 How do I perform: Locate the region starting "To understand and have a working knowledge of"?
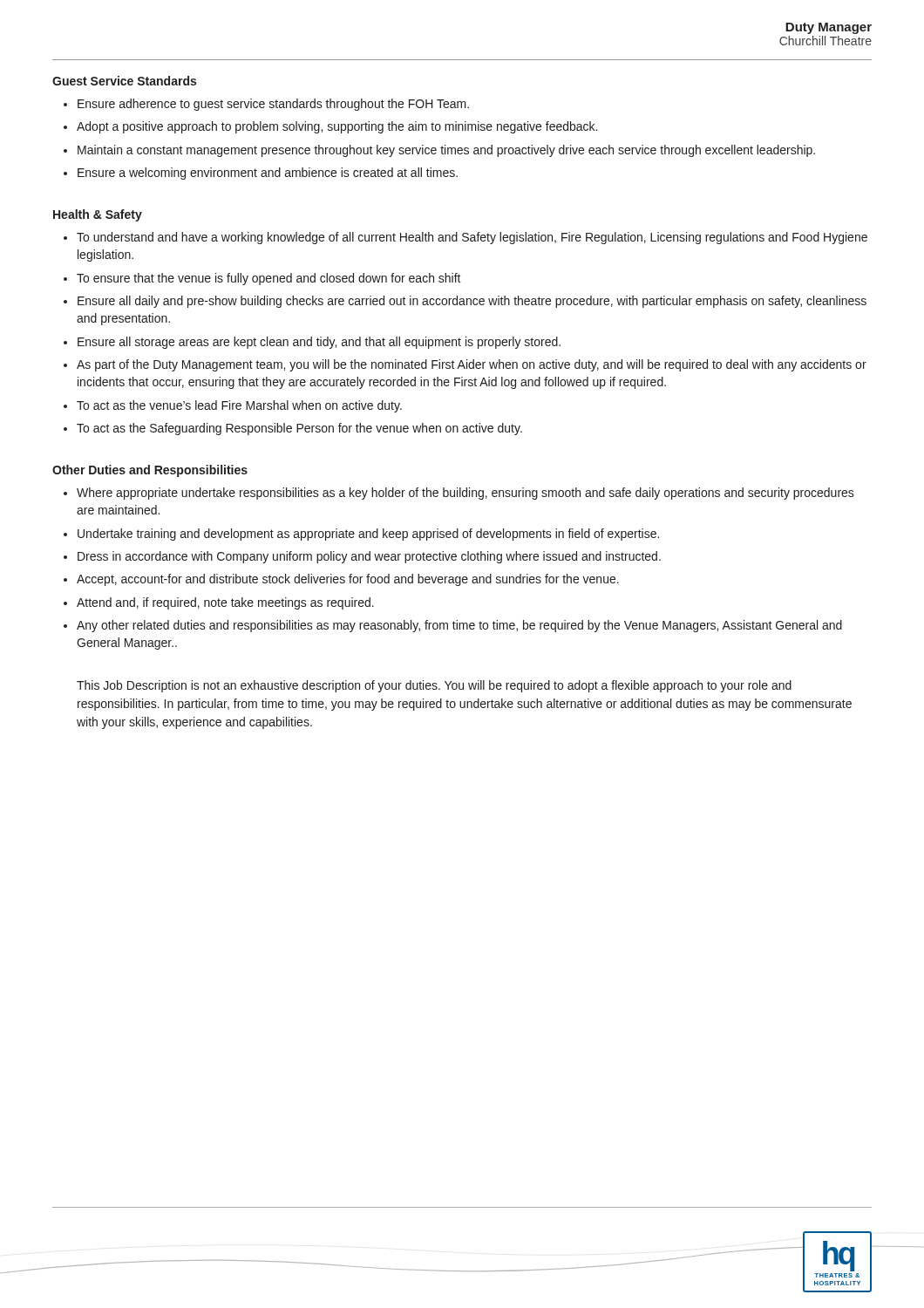pos(472,246)
